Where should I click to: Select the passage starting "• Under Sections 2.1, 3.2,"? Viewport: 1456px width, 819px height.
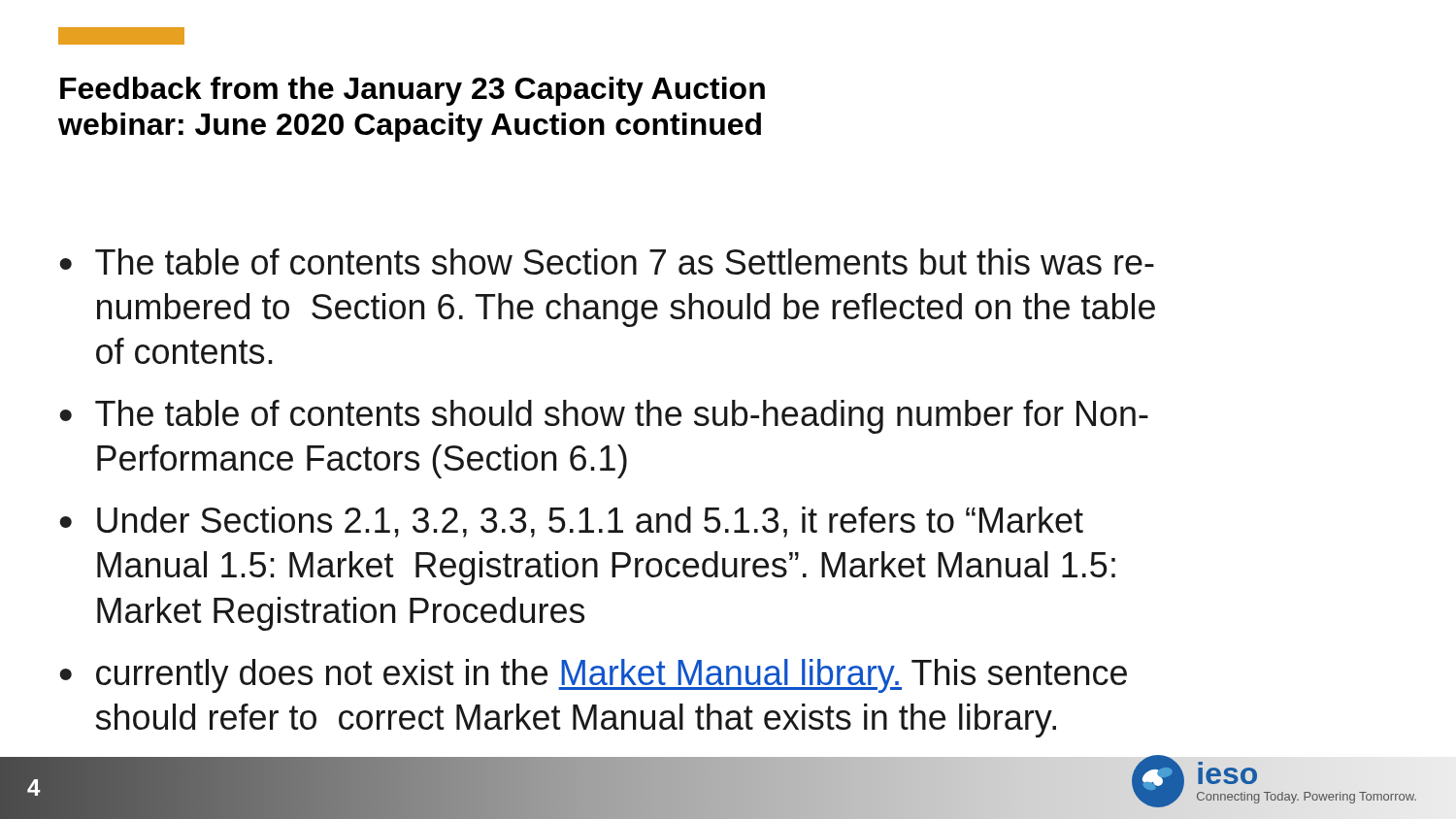[588, 566]
